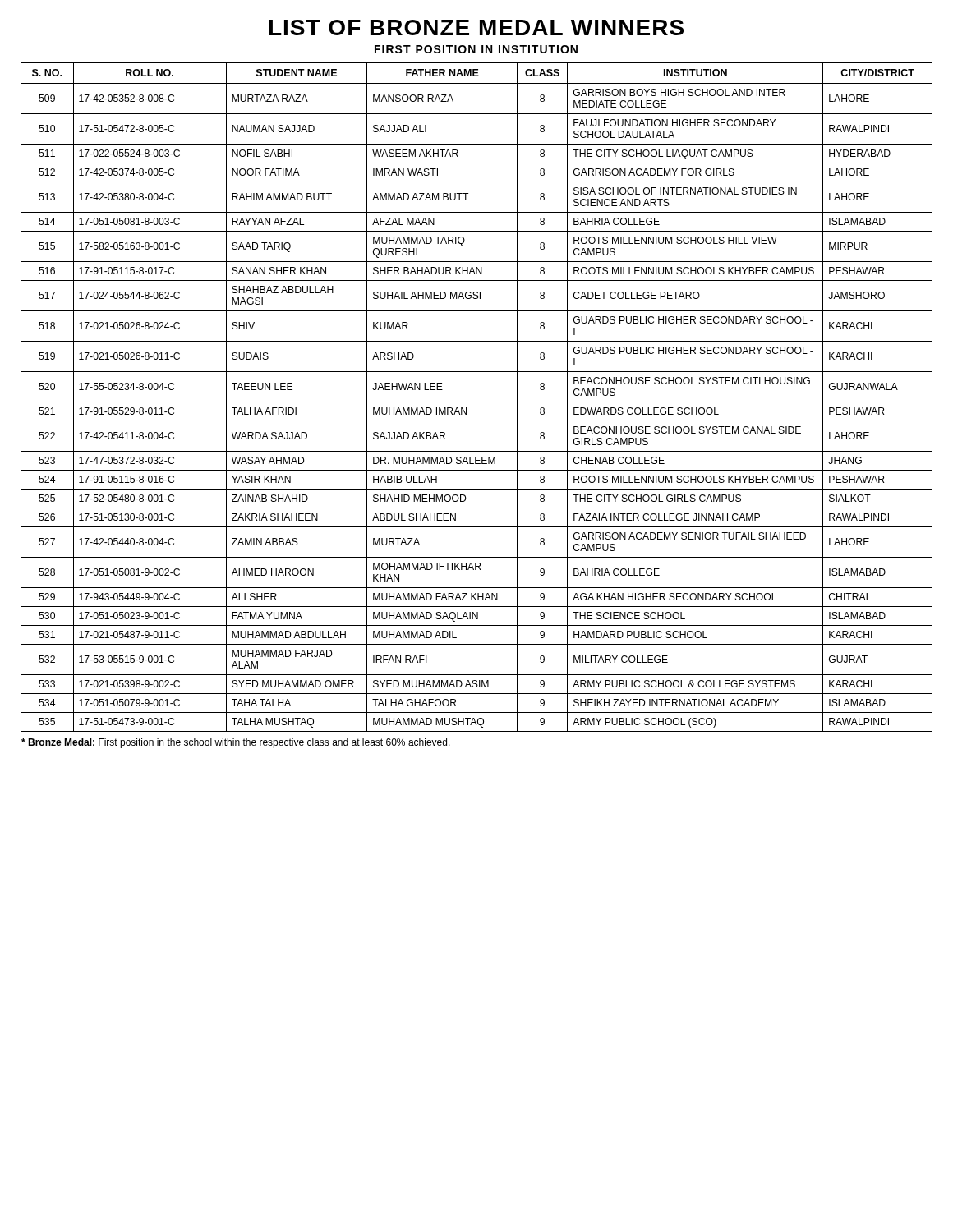Viewport: 953px width, 1232px height.
Task: Click a section header
Action: [x=476, y=49]
